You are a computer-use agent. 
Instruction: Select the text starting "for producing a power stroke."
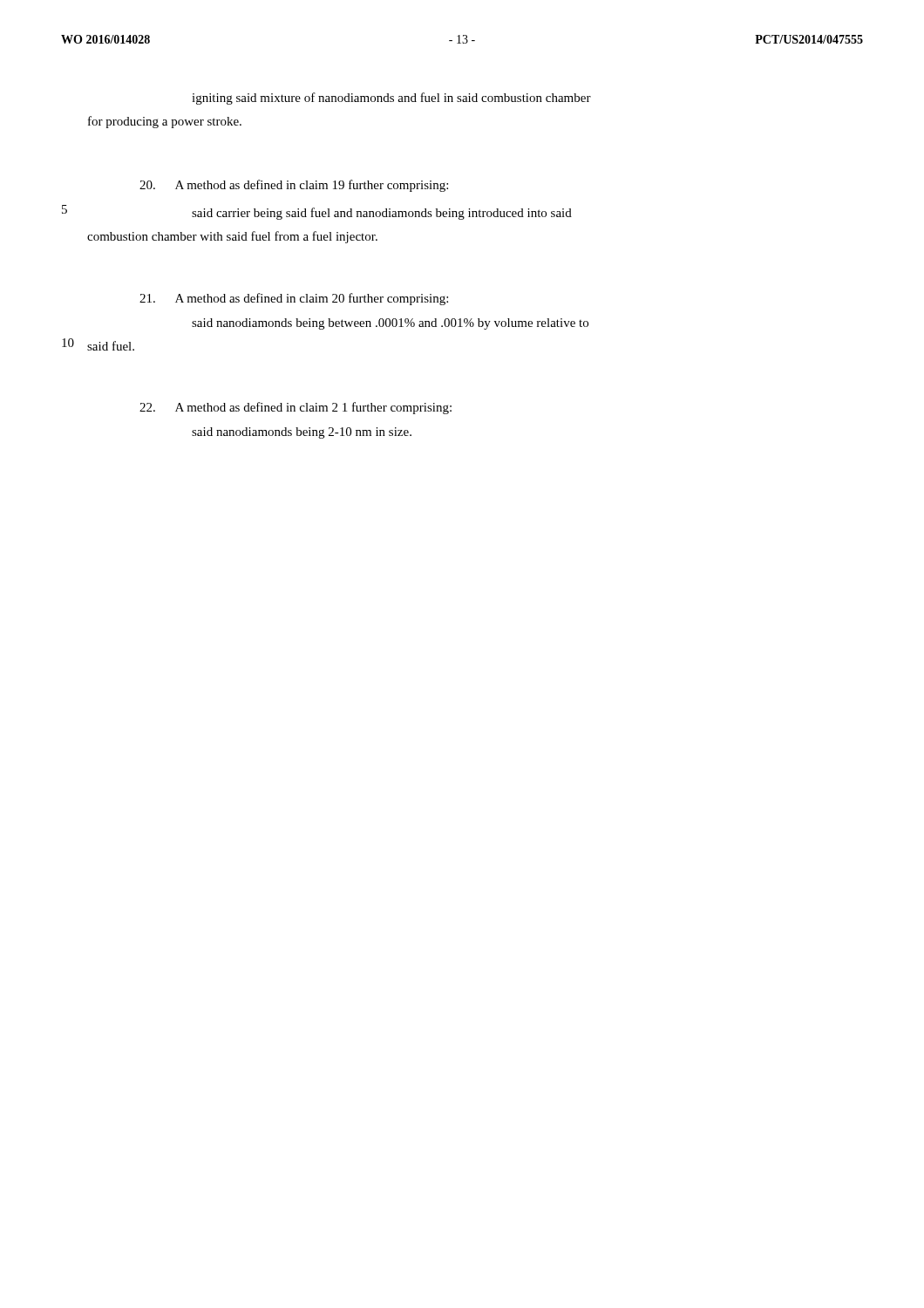165,121
